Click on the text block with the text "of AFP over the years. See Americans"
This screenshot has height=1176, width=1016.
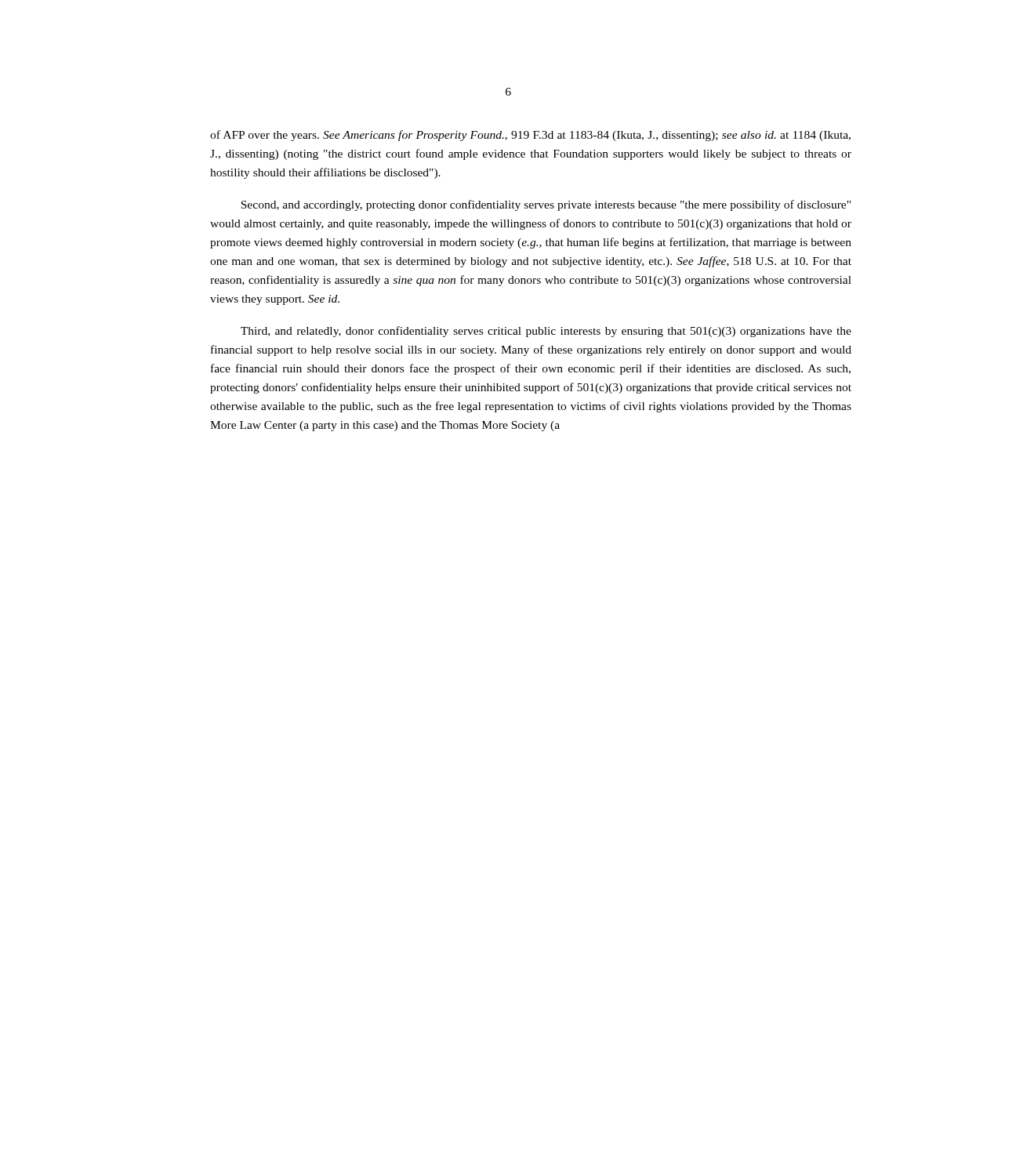click(531, 153)
